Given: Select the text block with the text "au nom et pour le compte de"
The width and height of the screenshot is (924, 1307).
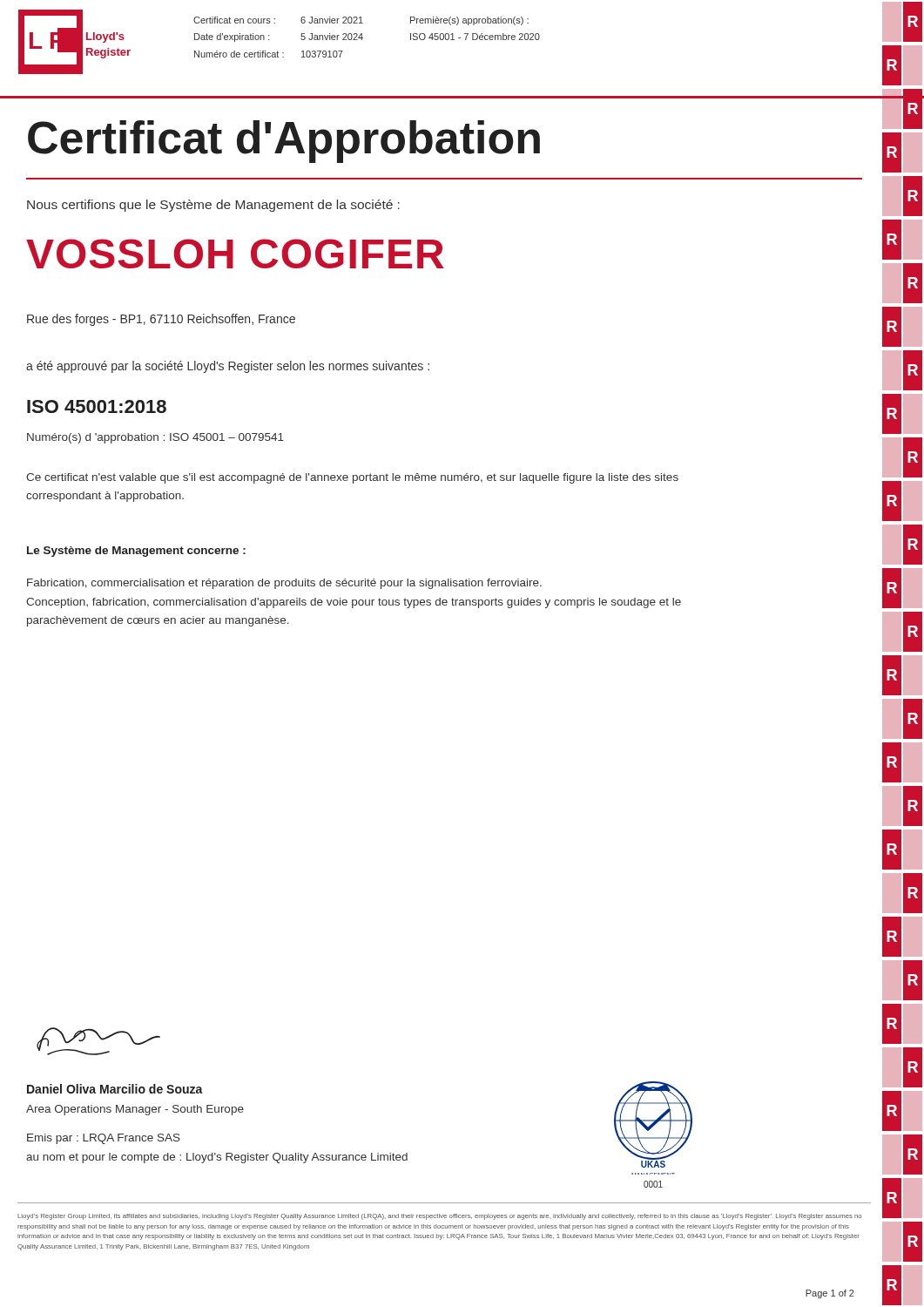Looking at the screenshot, I should pos(217,1157).
